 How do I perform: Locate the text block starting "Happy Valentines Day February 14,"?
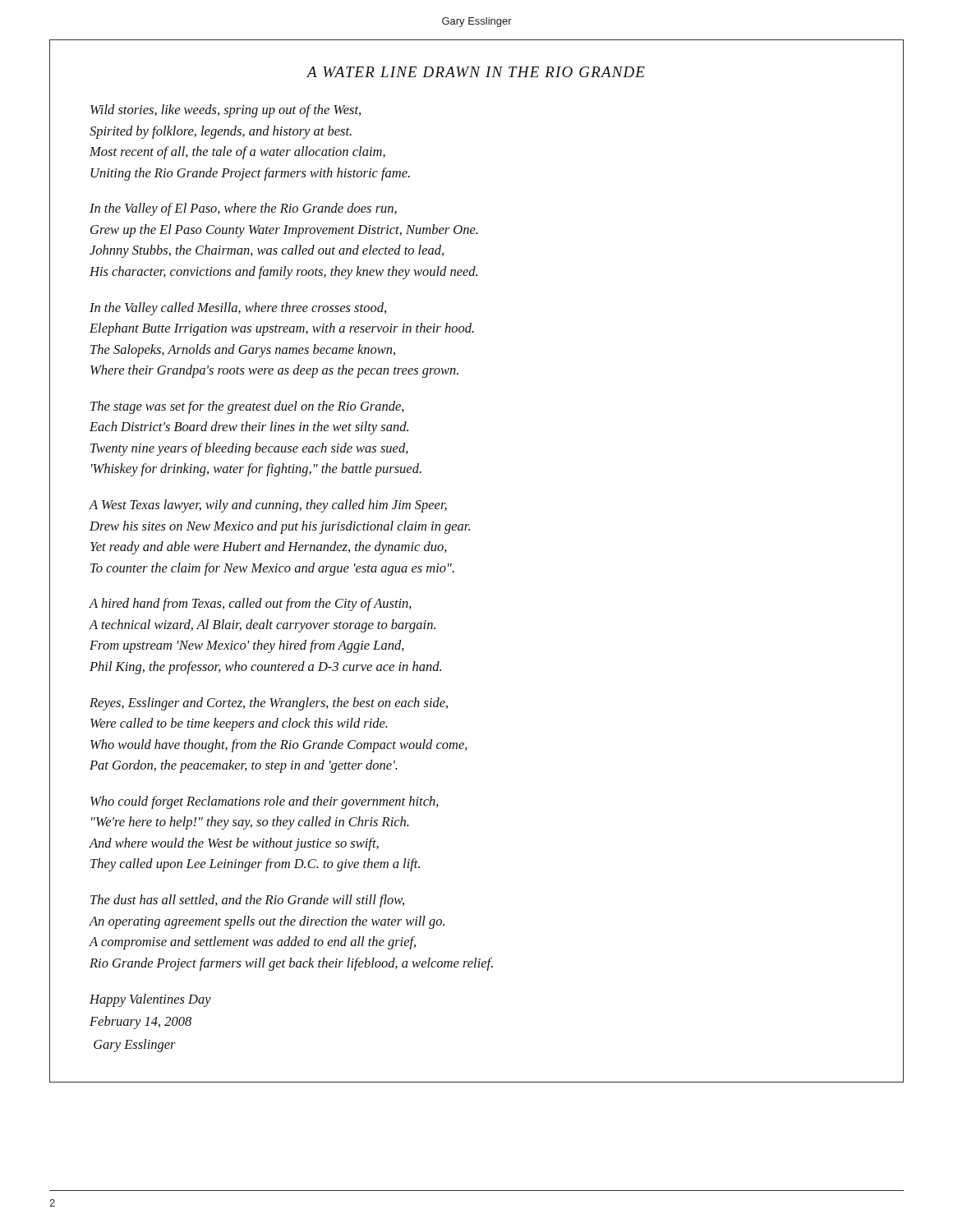point(150,1022)
